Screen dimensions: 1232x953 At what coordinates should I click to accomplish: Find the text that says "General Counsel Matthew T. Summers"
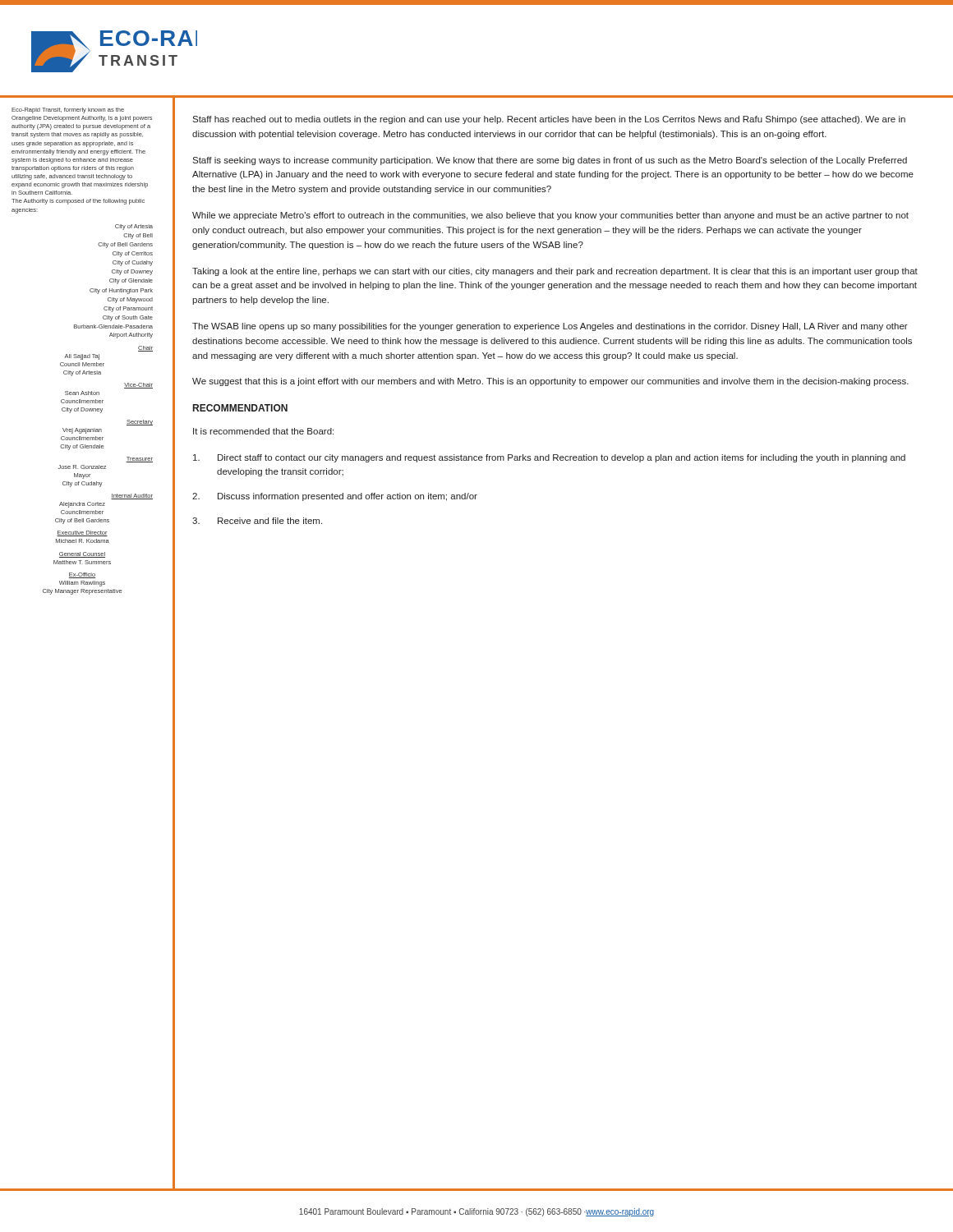(x=82, y=558)
